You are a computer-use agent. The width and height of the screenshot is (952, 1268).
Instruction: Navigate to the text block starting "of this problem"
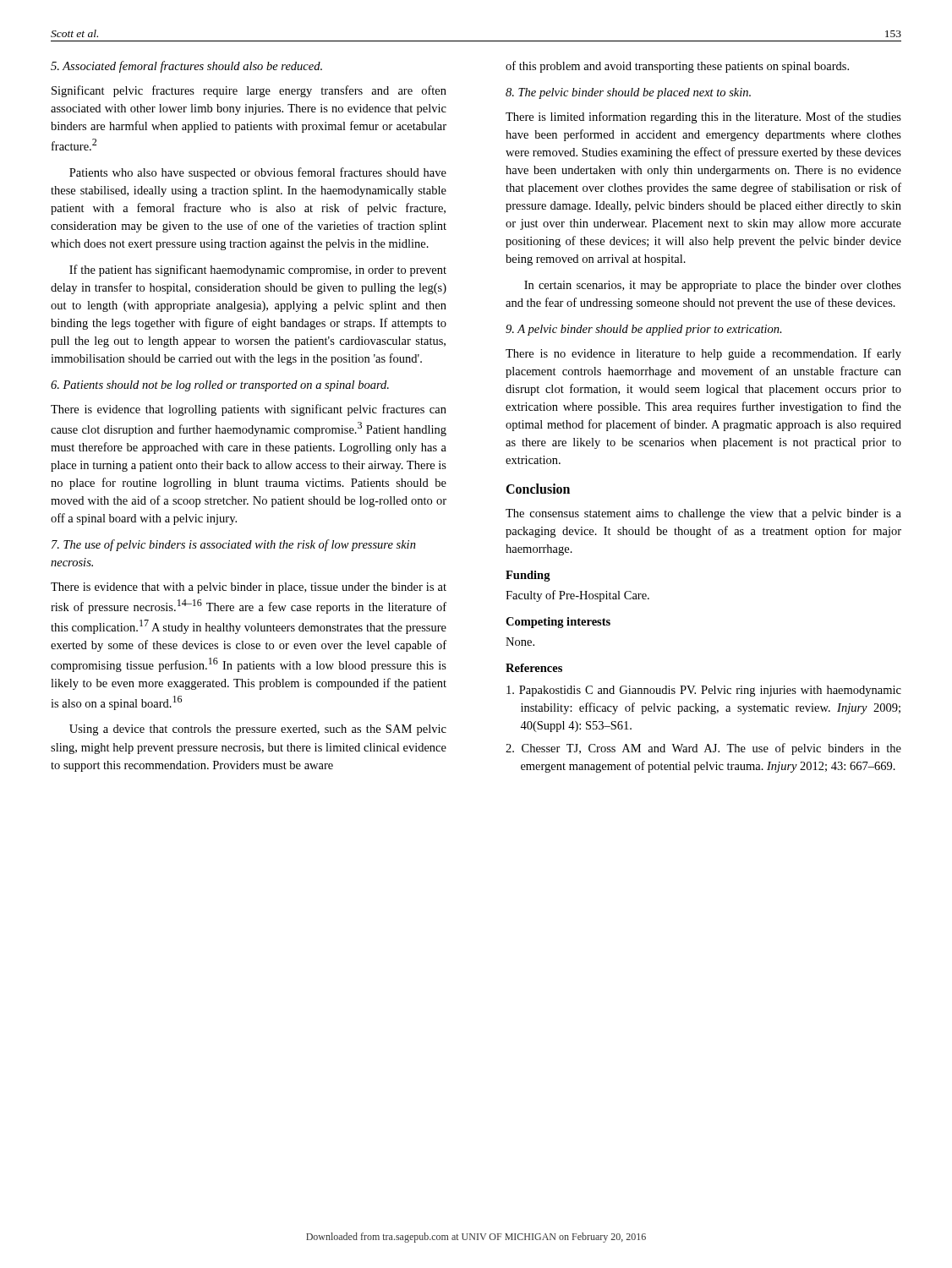pos(703,66)
